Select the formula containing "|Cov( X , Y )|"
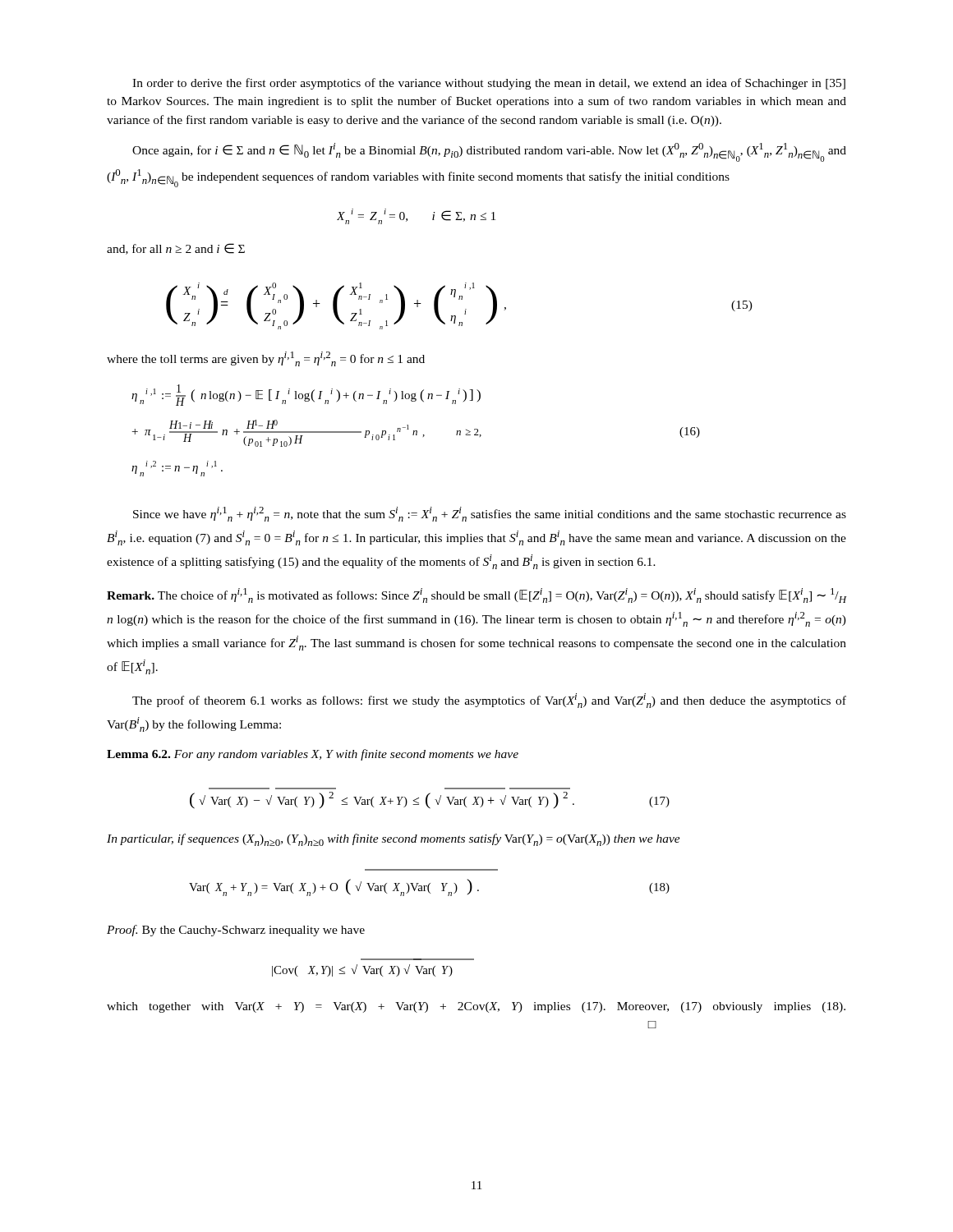The width and height of the screenshot is (953, 1232). click(476, 968)
